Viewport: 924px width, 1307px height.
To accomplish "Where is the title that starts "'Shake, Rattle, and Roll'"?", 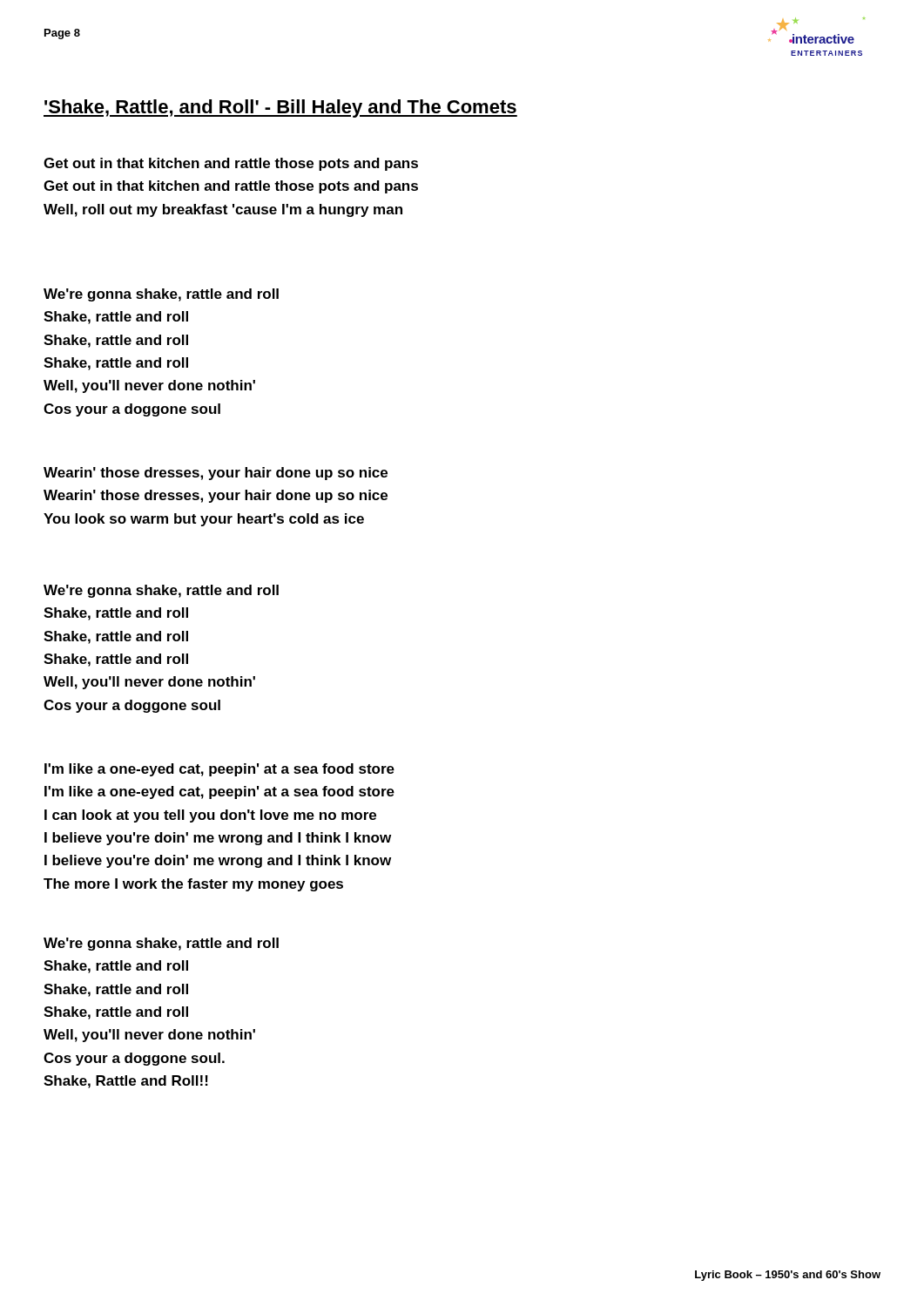I will pyautogui.click(x=280, y=107).
